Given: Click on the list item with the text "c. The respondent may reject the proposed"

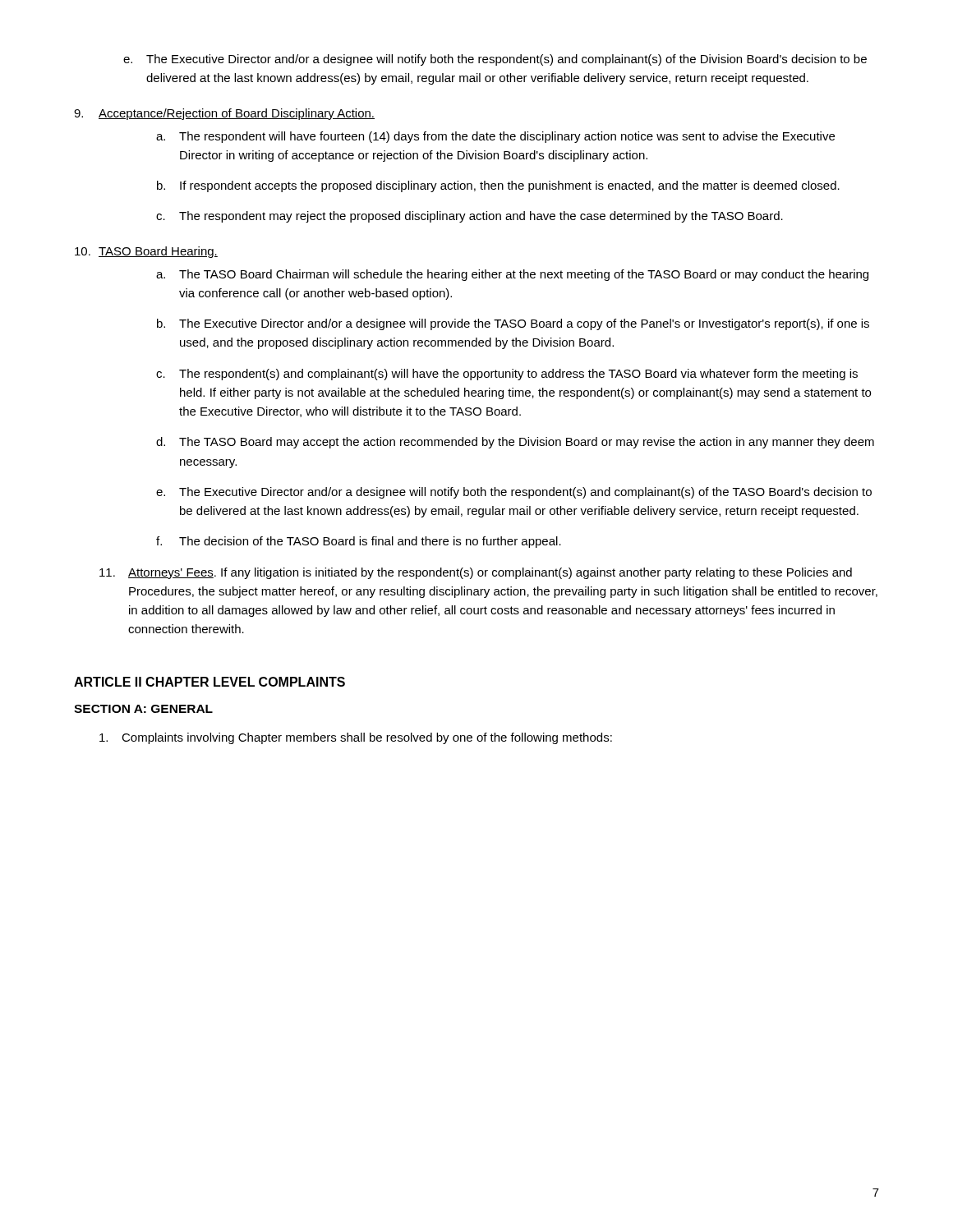Looking at the screenshot, I should coord(518,216).
